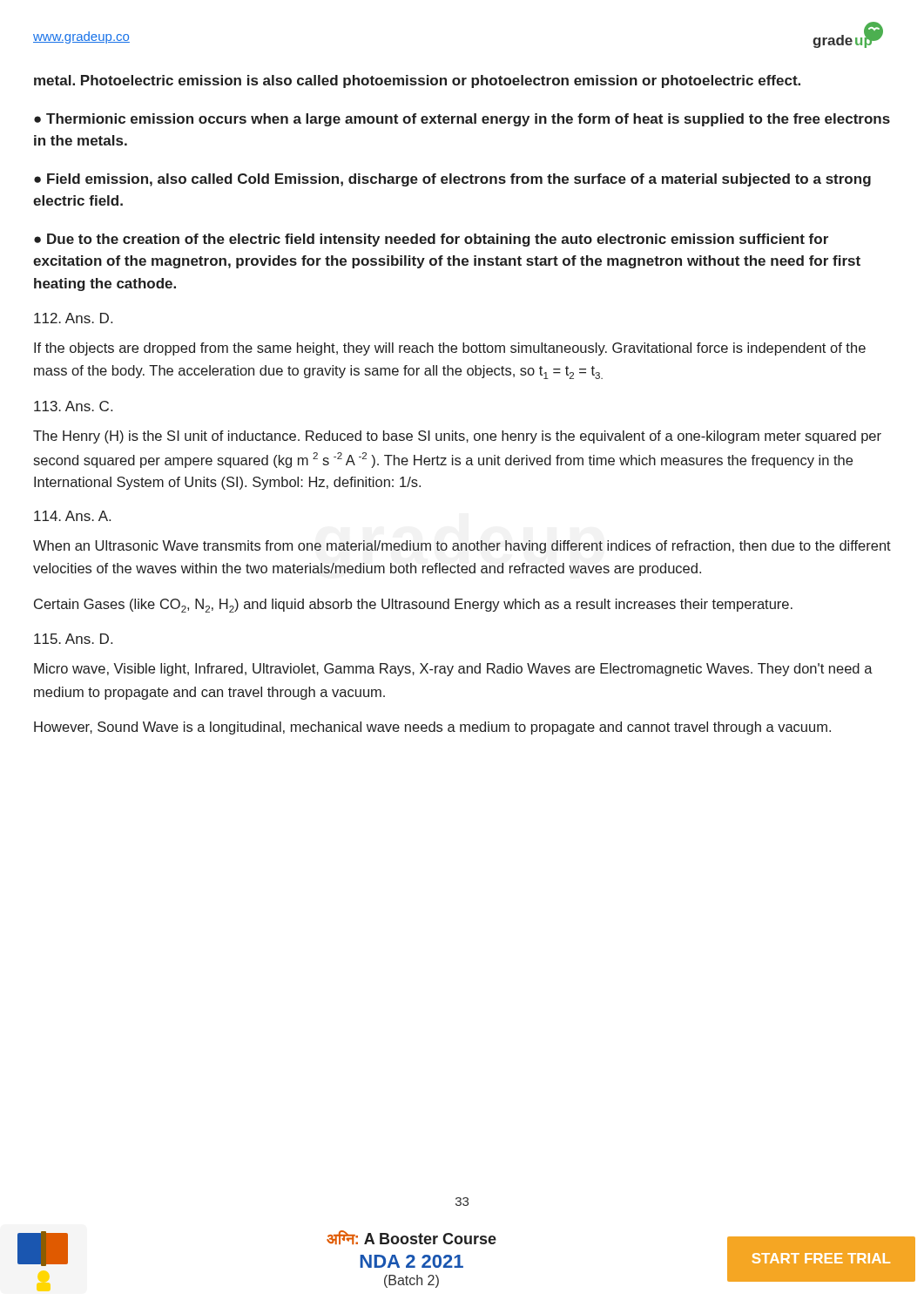
Task: Find the text block starting "Certain Gases (like CO2,"
Action: [x=413, y=605]
